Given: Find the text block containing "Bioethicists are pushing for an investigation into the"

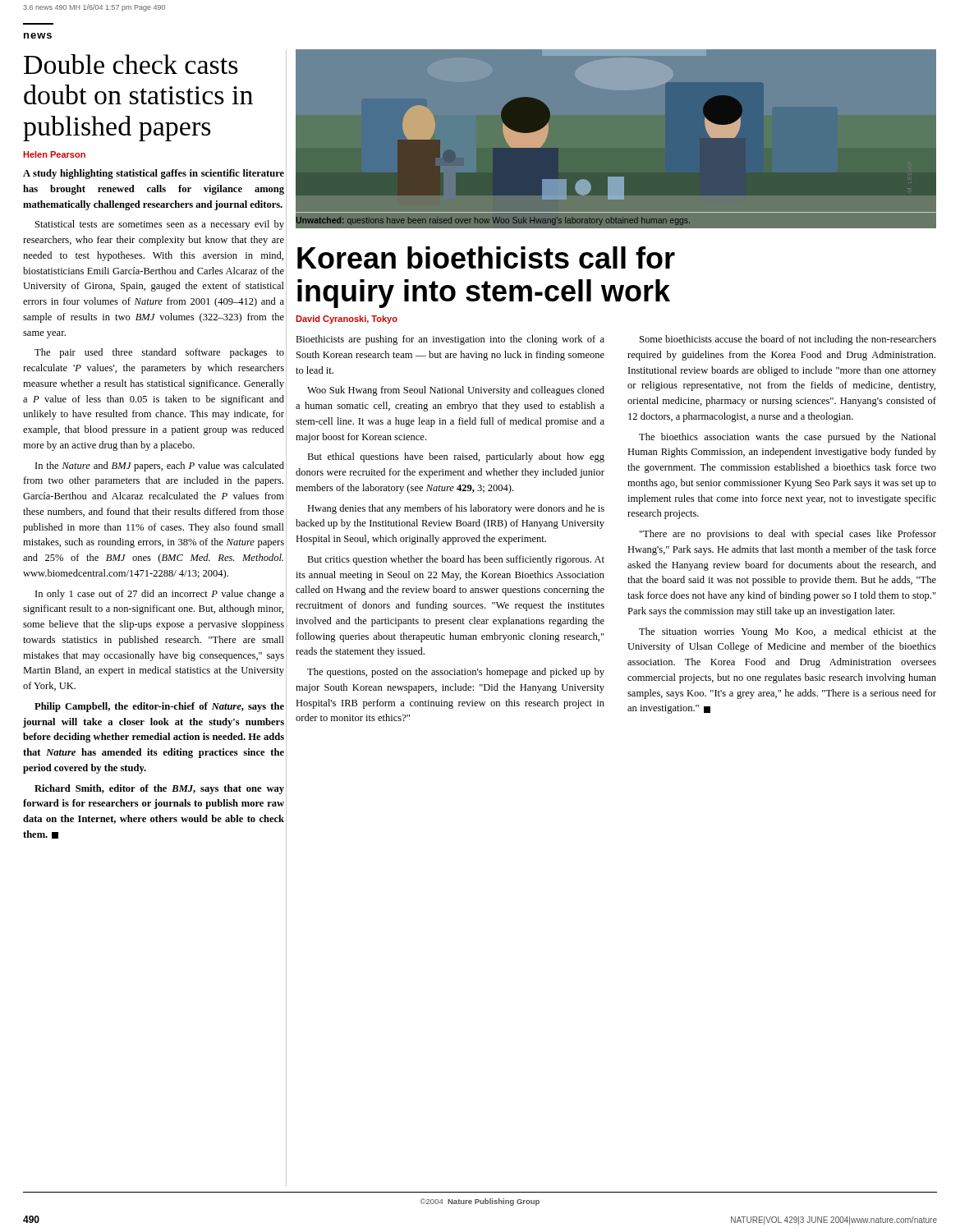Looking at the screenshot, I should (x=444, y=340).
